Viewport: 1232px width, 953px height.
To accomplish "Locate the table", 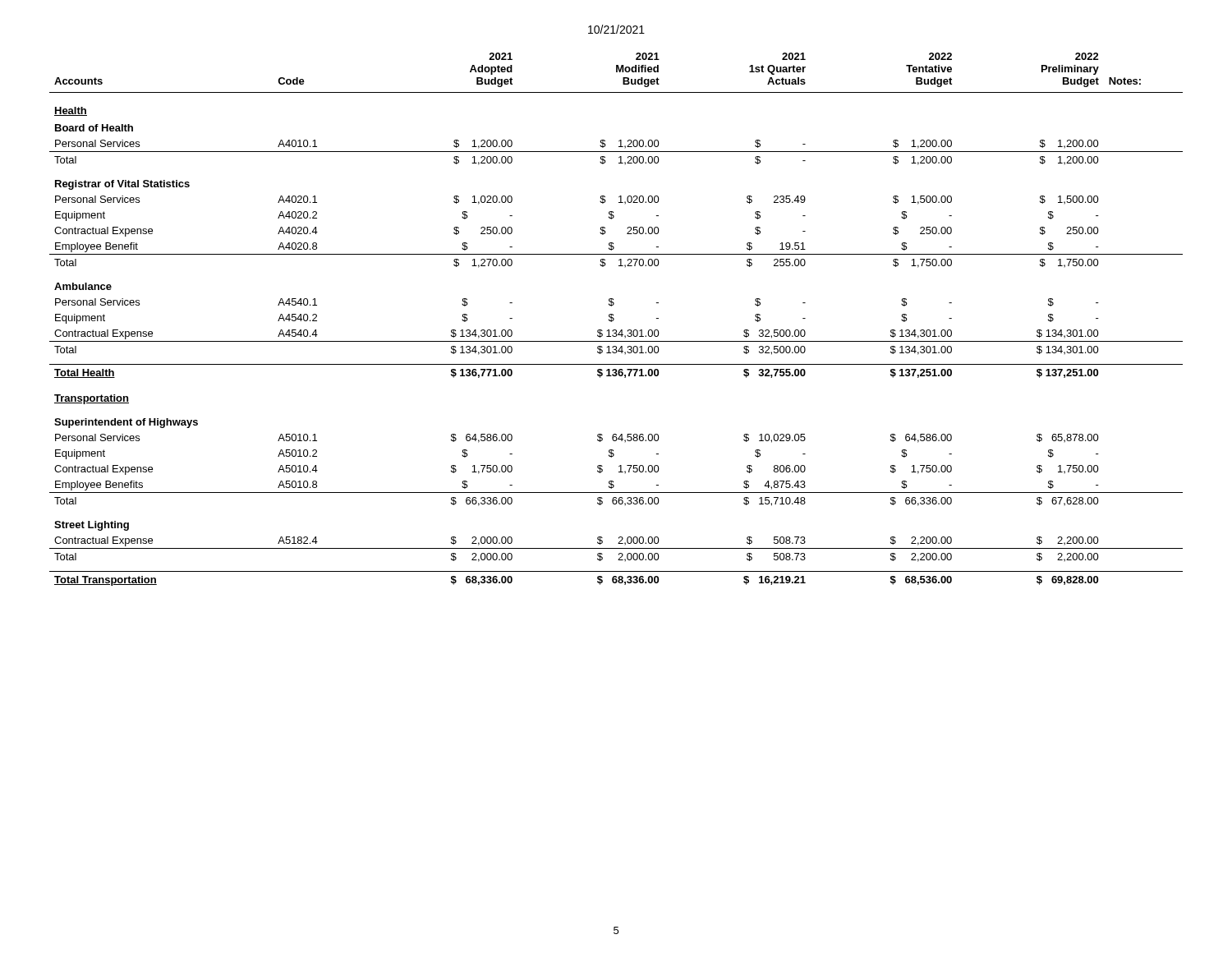I will [x=616, y=318].
